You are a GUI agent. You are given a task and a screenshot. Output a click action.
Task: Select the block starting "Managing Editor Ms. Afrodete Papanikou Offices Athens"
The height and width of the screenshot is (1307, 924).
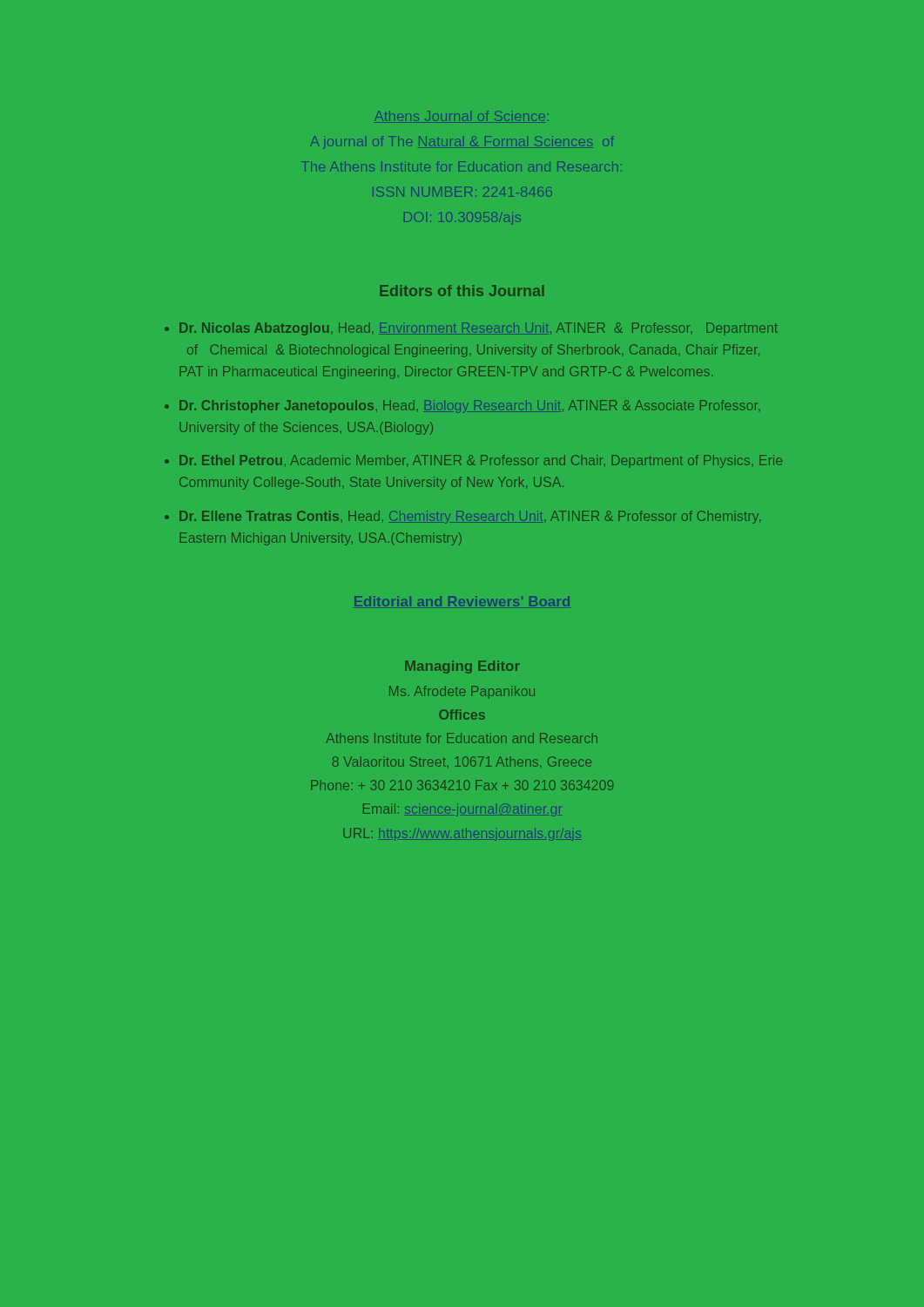tap(462, 749)
